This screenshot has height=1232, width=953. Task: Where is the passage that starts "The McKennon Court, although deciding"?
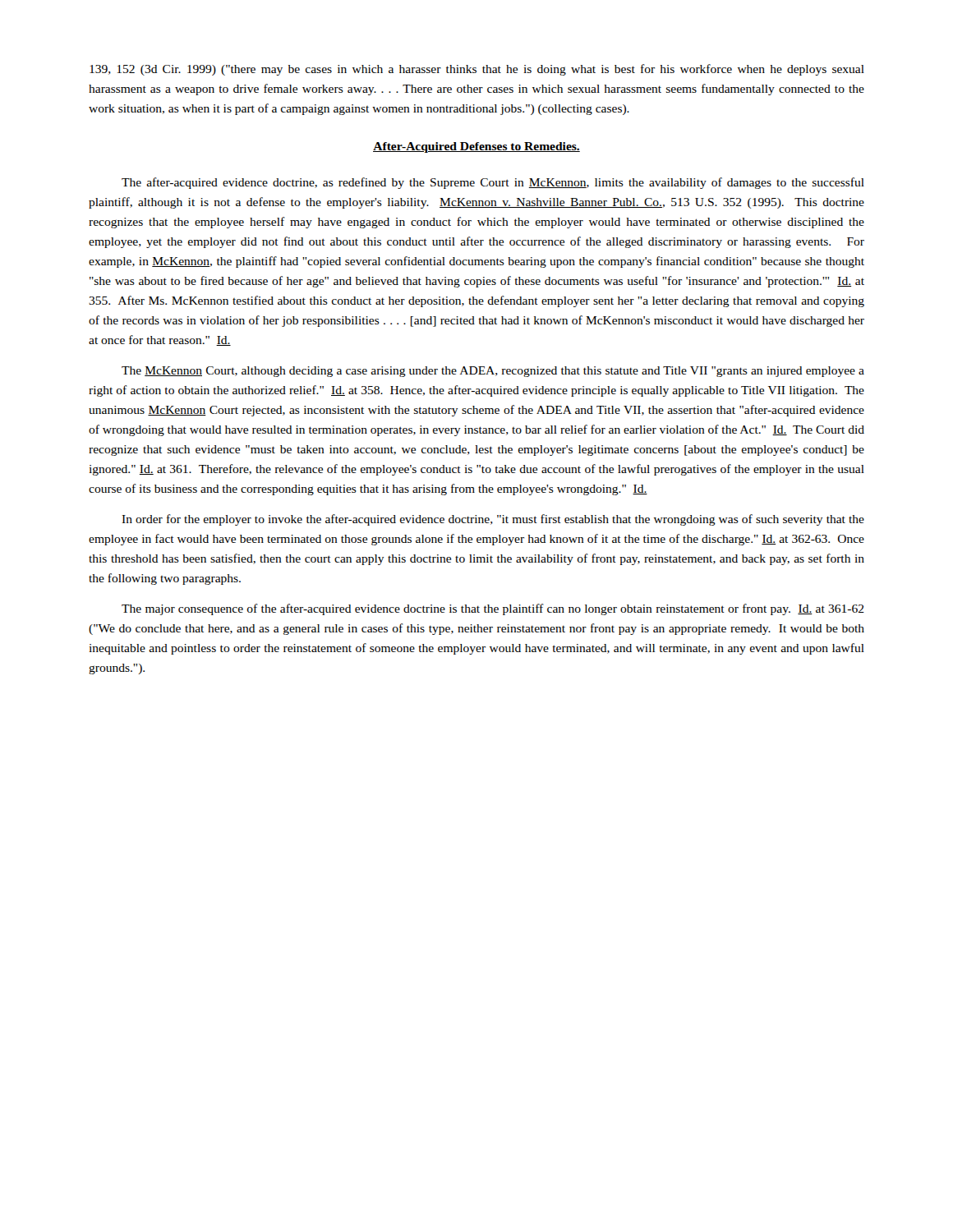[476, 430]
